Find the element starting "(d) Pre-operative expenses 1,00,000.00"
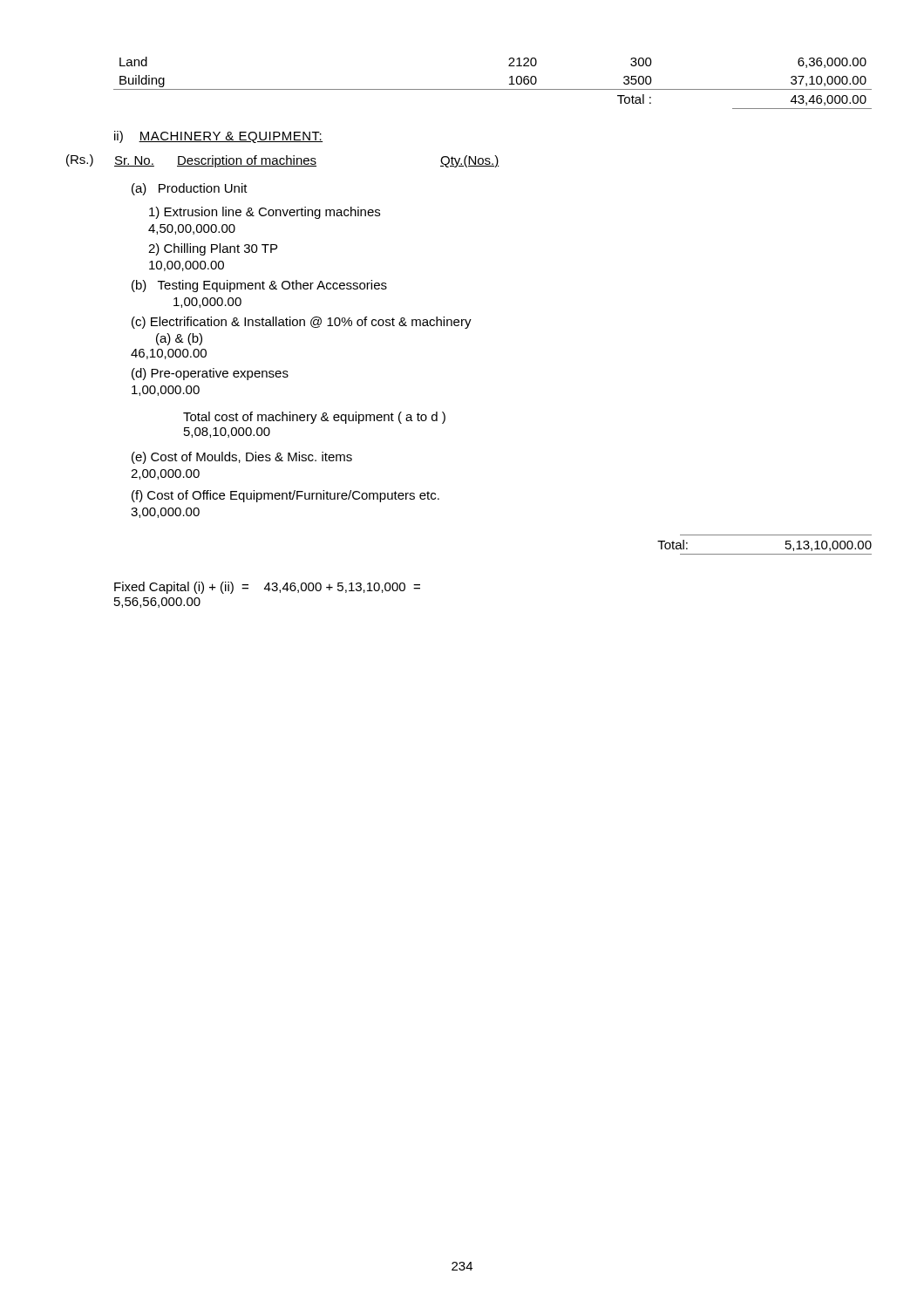This screenshot has height=1308, width=924. (x=210, y=374)
